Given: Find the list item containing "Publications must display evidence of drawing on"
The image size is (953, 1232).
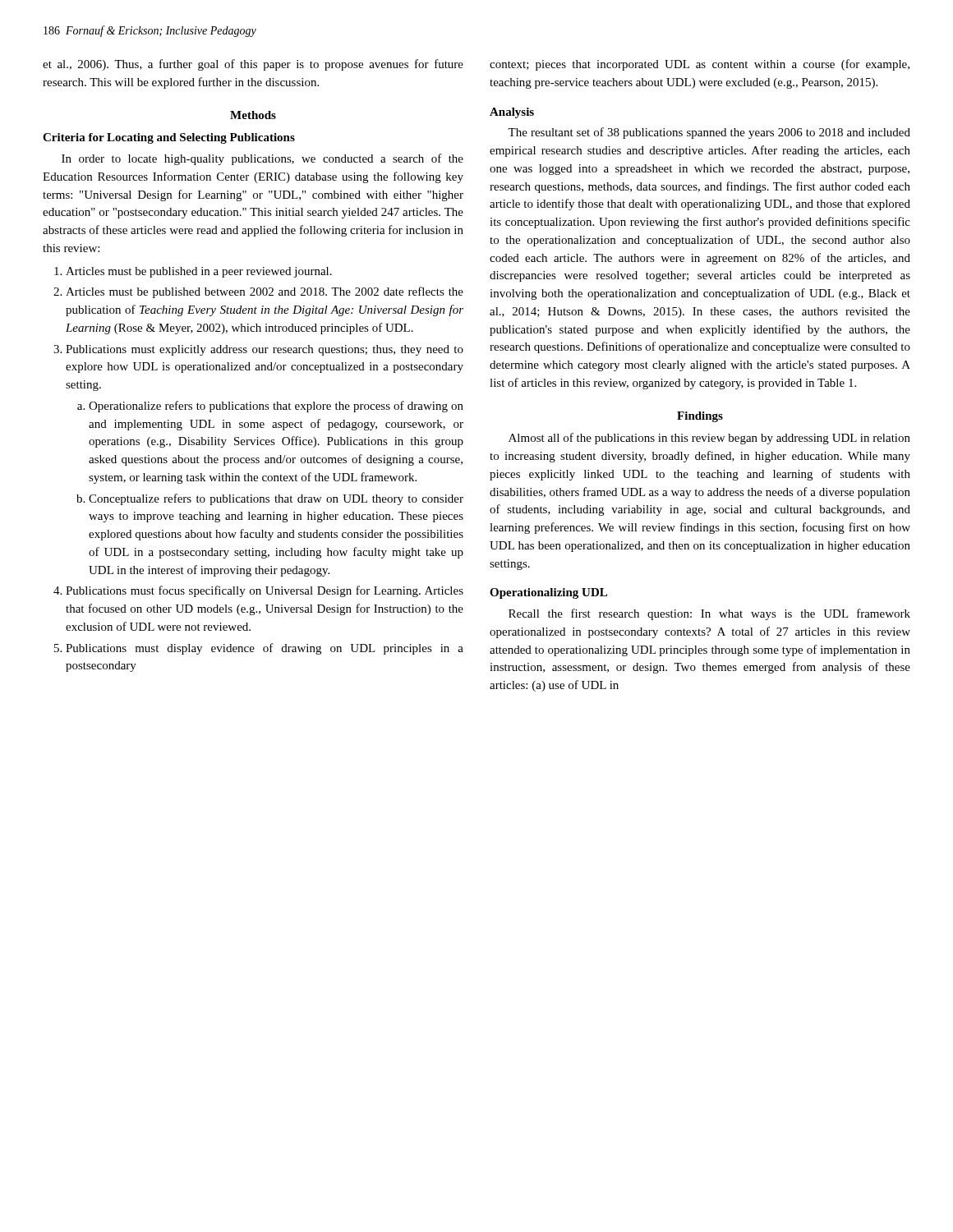Looking at the screenshot, I should [x=265, y=657].
